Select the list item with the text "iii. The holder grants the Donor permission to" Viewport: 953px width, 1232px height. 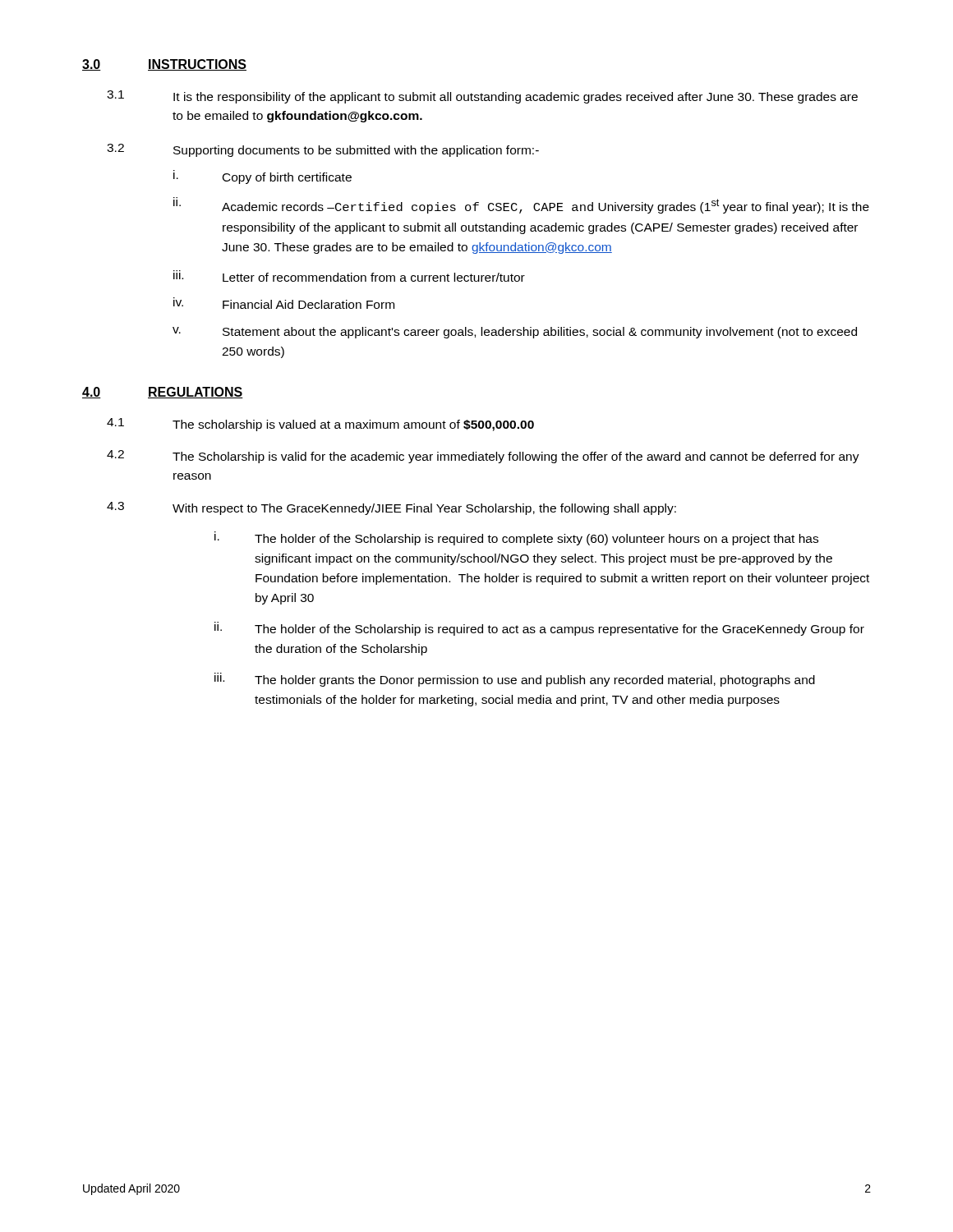542,690
